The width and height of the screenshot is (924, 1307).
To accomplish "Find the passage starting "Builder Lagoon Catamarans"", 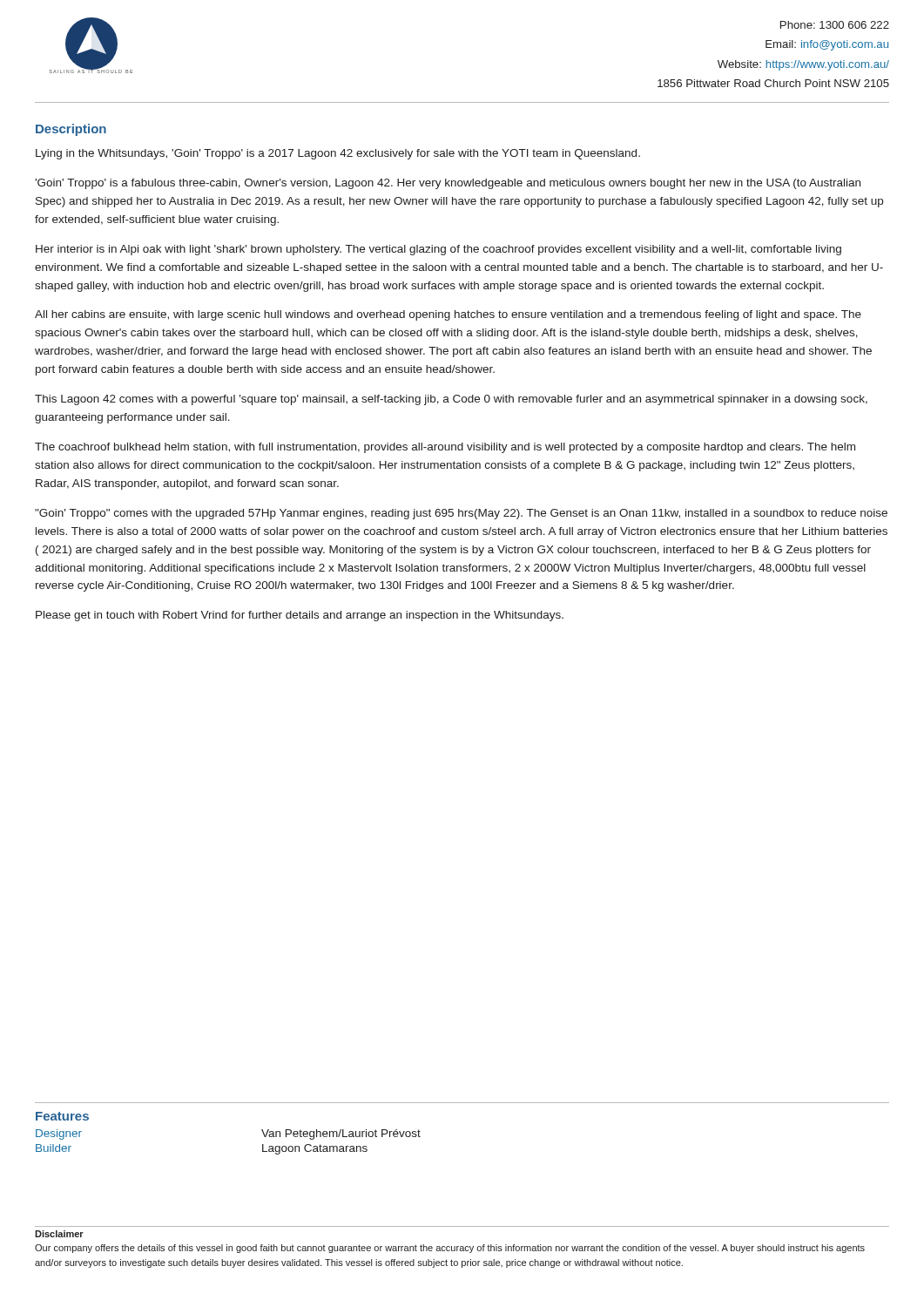I will click(53, 1149).
